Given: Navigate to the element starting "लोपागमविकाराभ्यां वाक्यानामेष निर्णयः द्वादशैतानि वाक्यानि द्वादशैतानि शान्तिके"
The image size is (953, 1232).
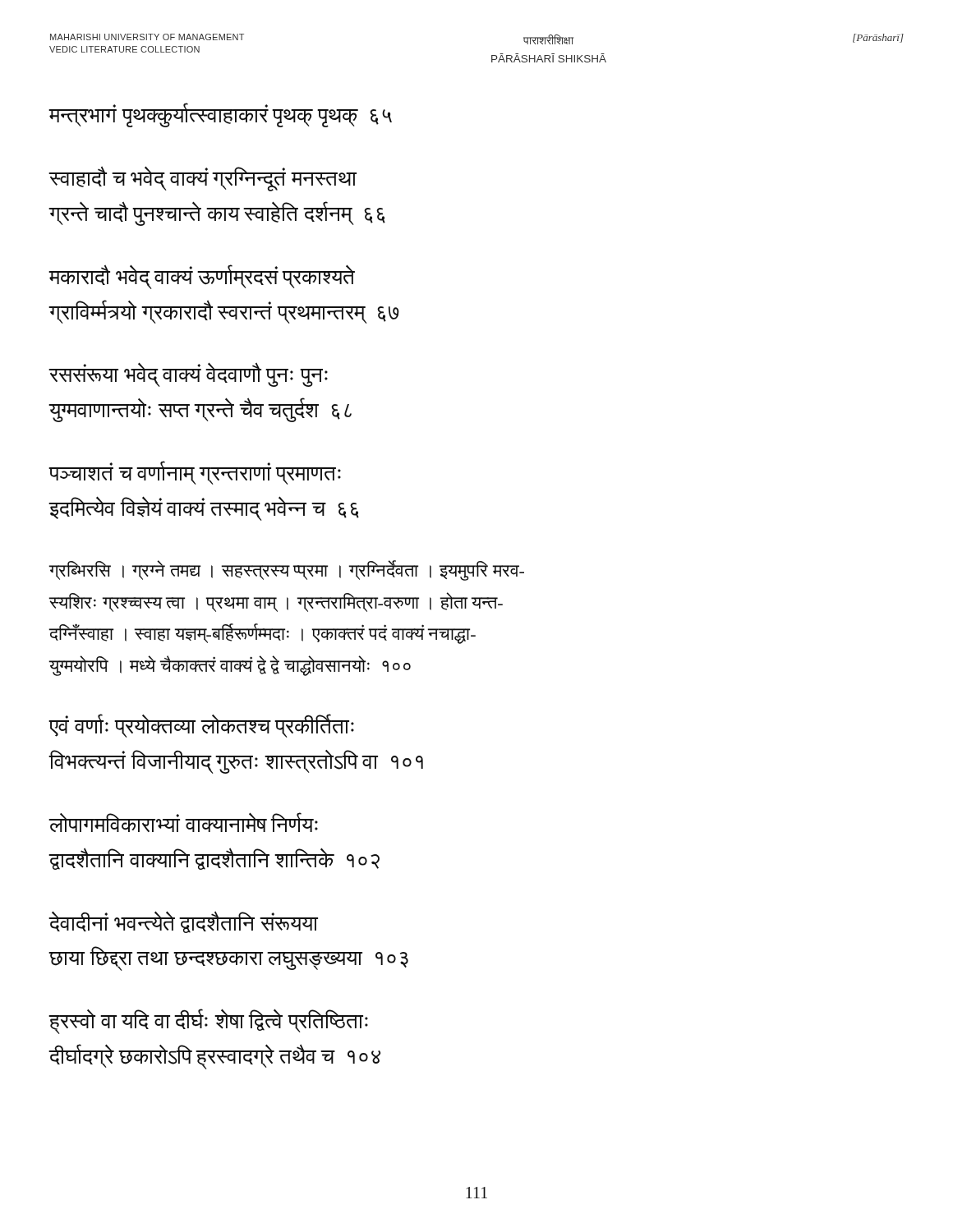Looking at the screenshot, I should click(x=215, y=843).
